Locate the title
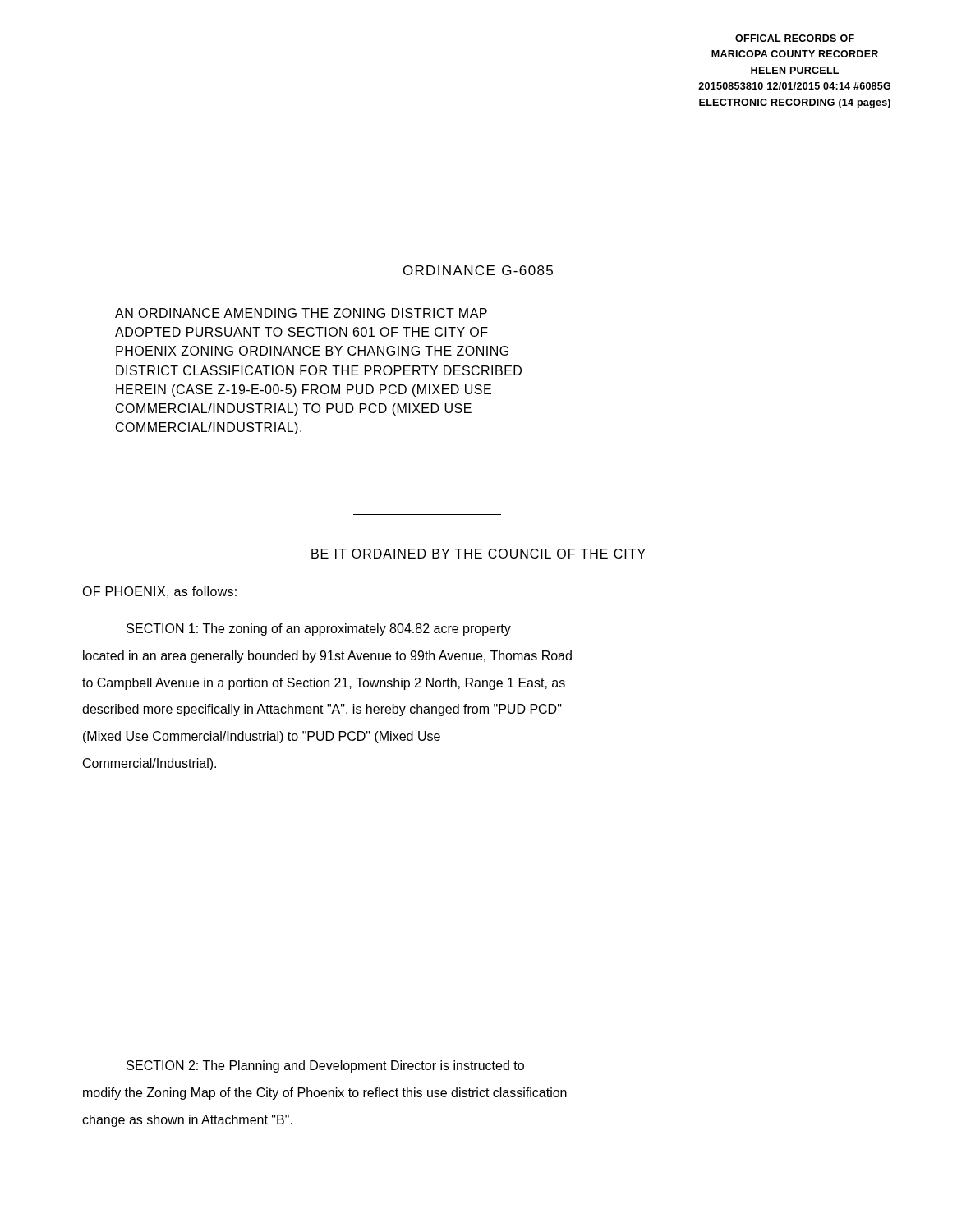The height and width of the screenshot is (1232, 957). (x=478, y=271)
